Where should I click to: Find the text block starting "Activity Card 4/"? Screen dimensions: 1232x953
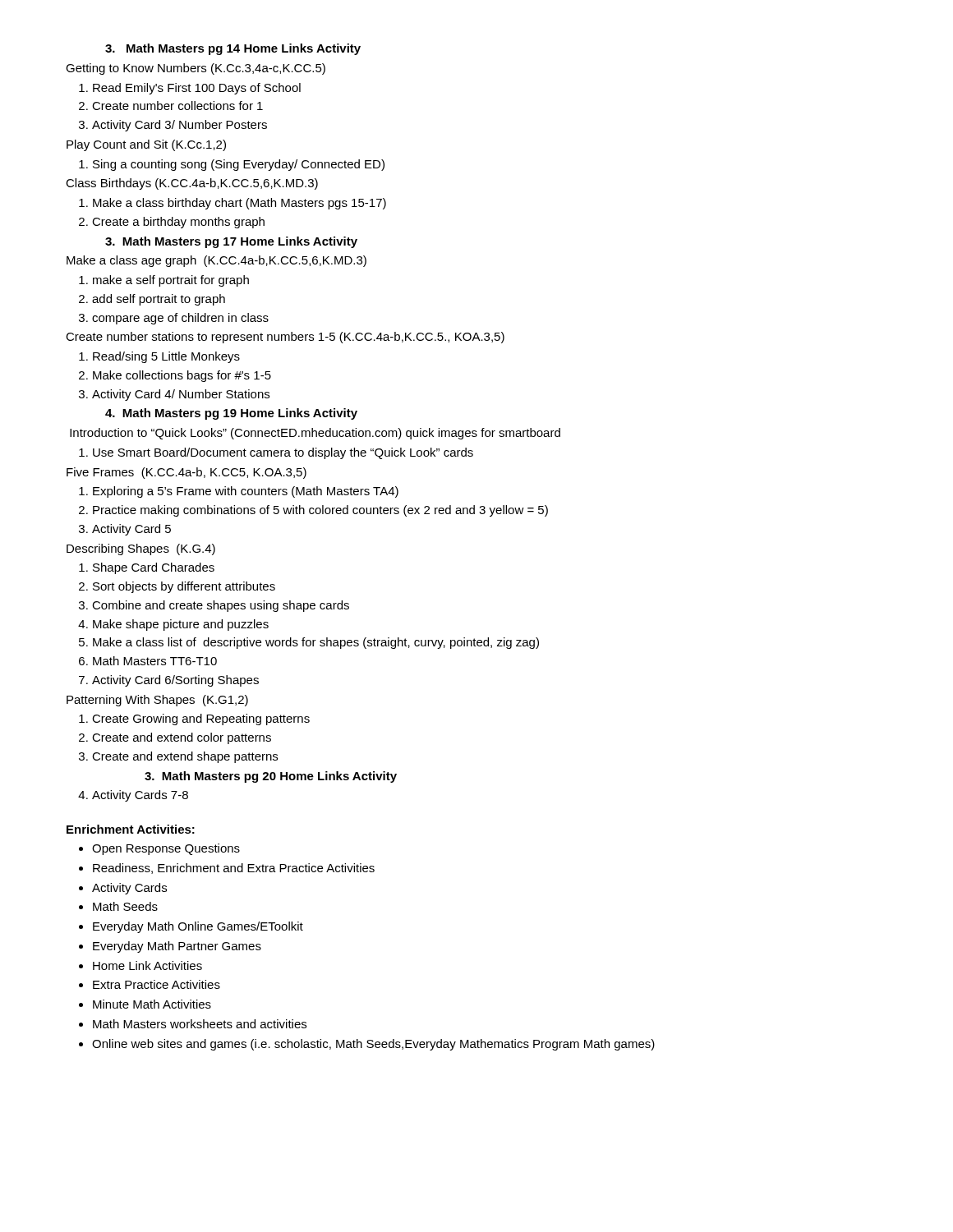[181, 393]
